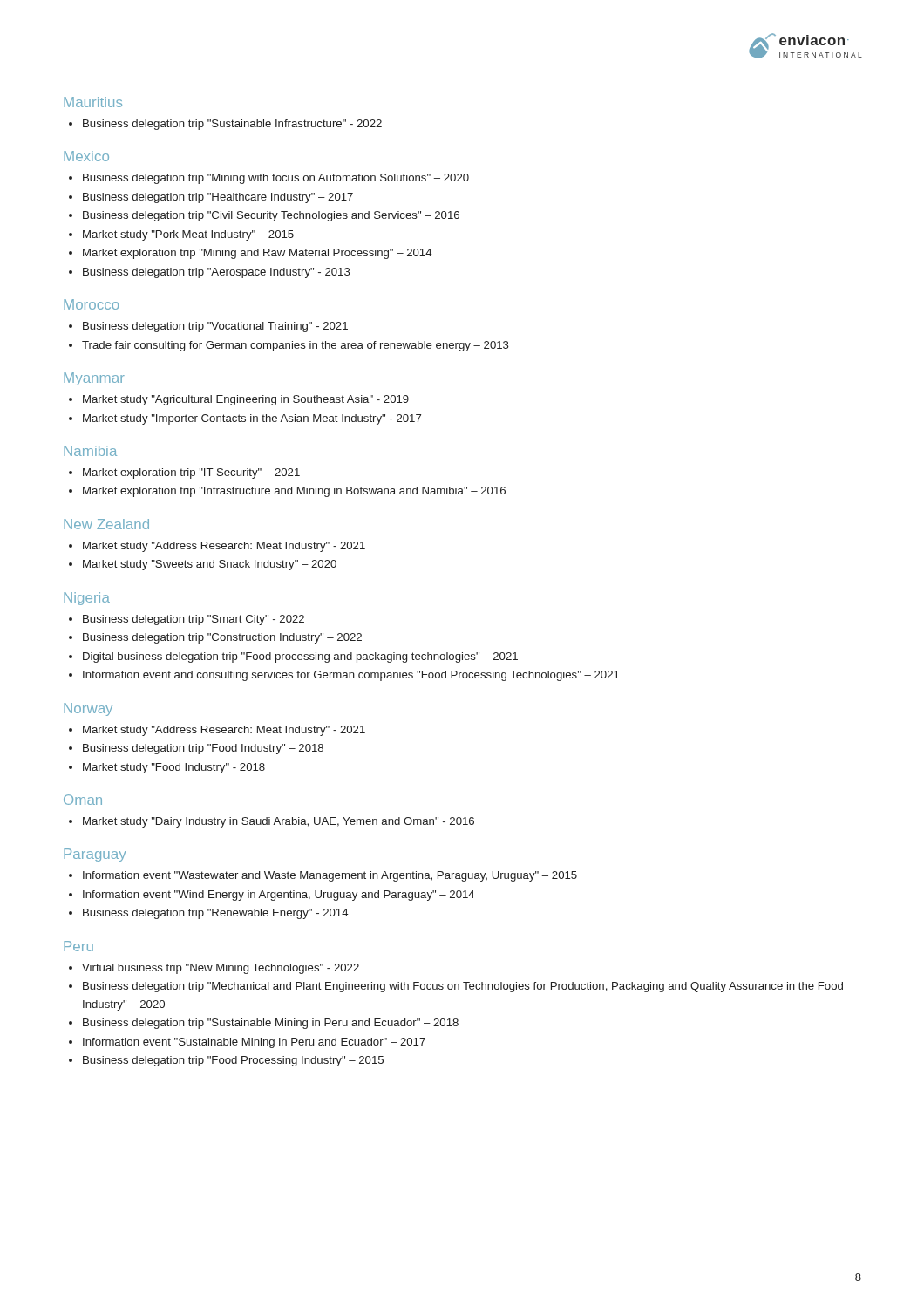Find the list item with the text "Business delegation trip "Civil Security"

point(271,215)
